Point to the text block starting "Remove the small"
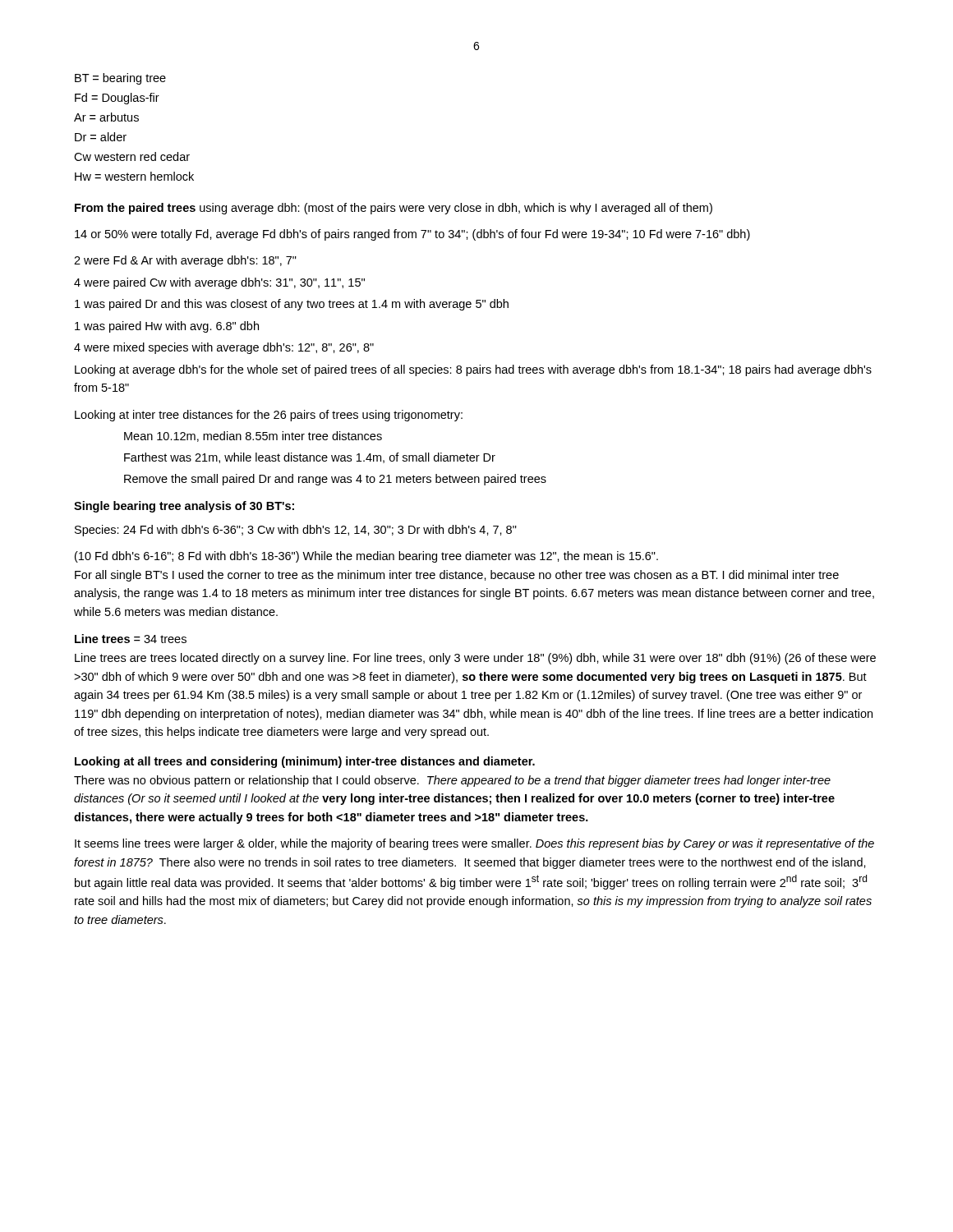This screenshot has width=953, height=1232. pyautogui.click(x=335, y=479)
